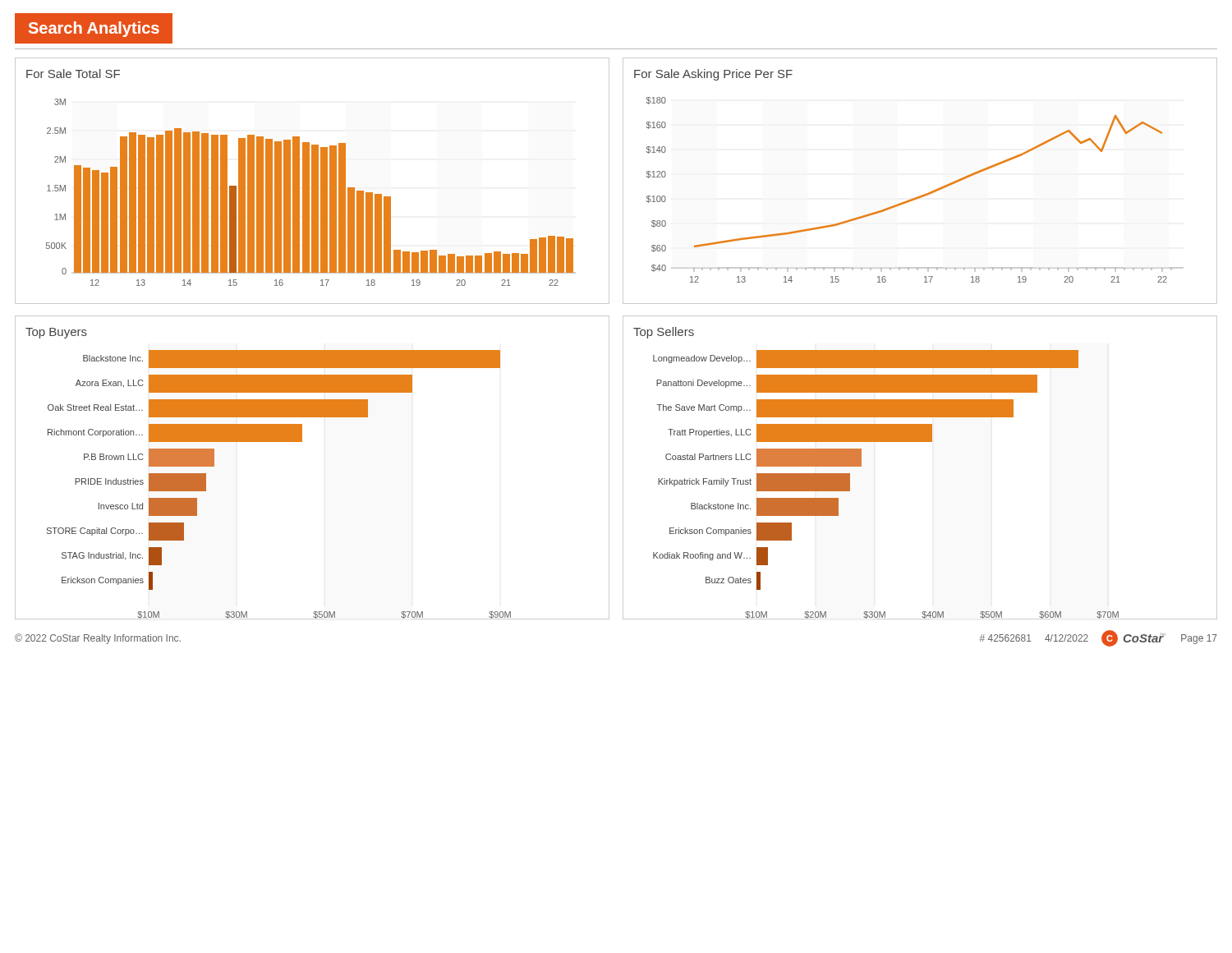
Task: Locate the text block starting "Search Analytics"
Action: tap(94, 28)
